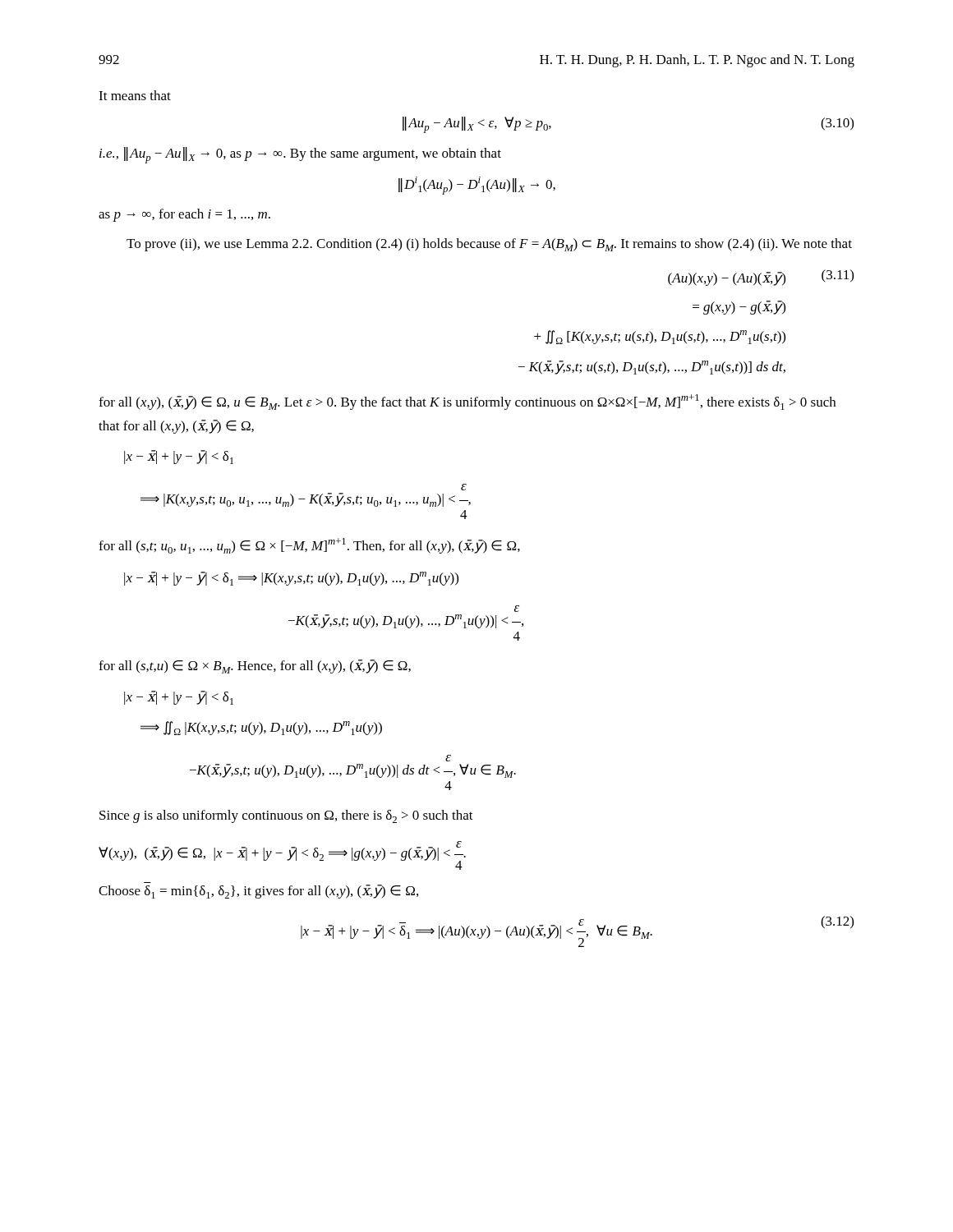The height and width of the screenshot is (1232, 953).
Task: Select the text block with the text "To prove (ii), we use Lemma 2.2. Condition"
Action: coord(489,245)
